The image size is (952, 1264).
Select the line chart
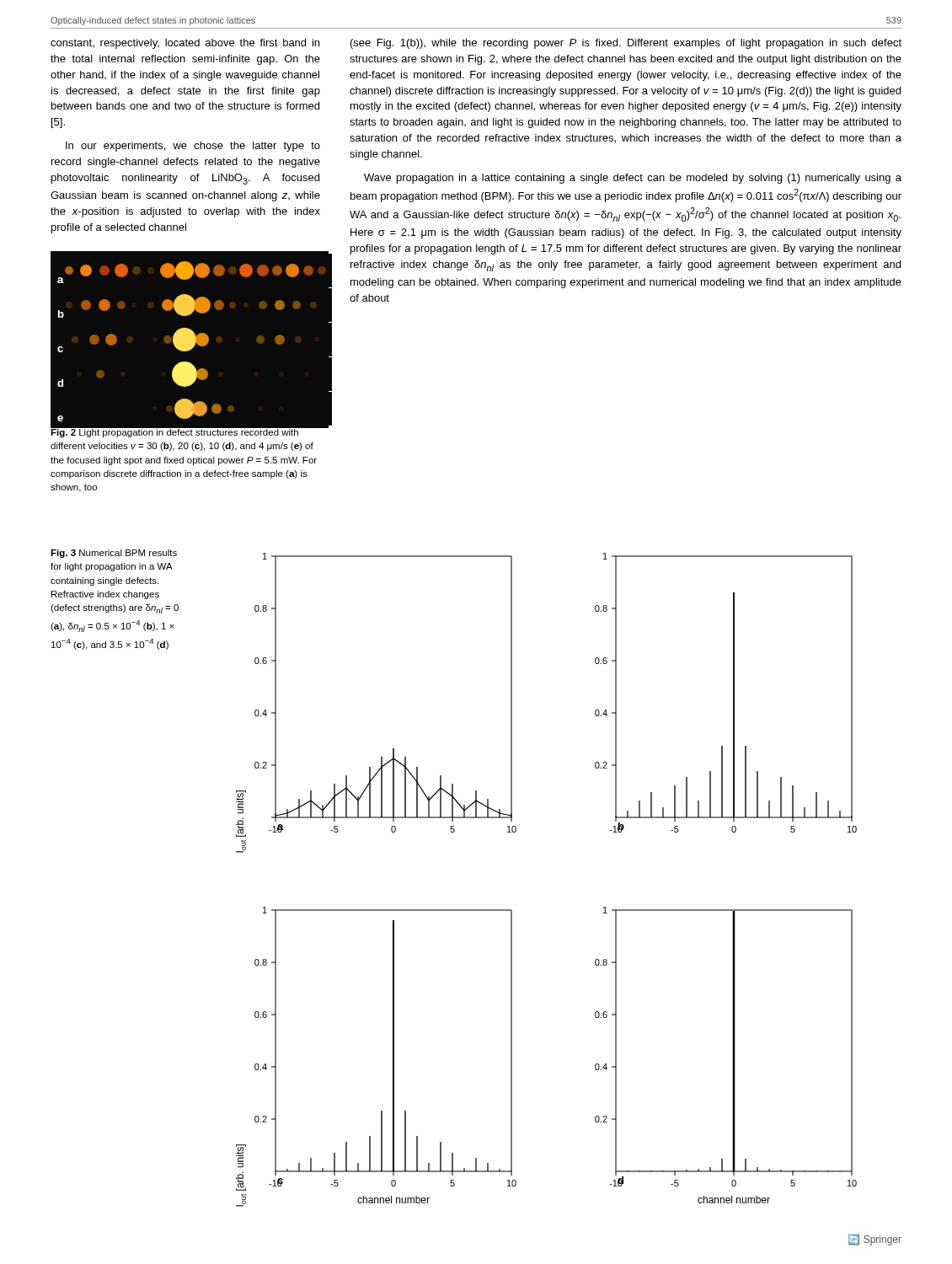pyautogui.click(x=544, y=885)
